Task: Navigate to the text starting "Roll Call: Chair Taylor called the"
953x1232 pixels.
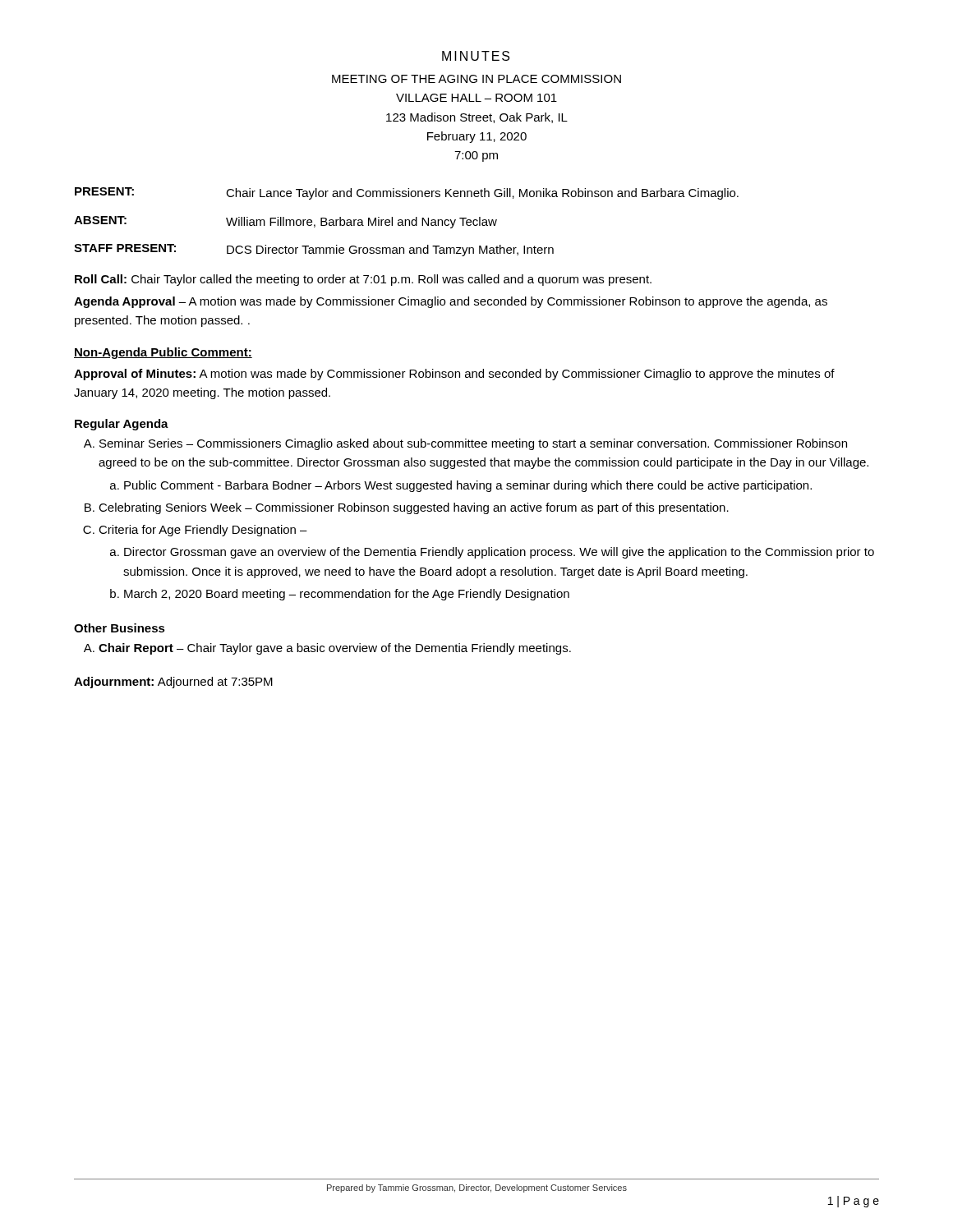Action: pos(363,279)
